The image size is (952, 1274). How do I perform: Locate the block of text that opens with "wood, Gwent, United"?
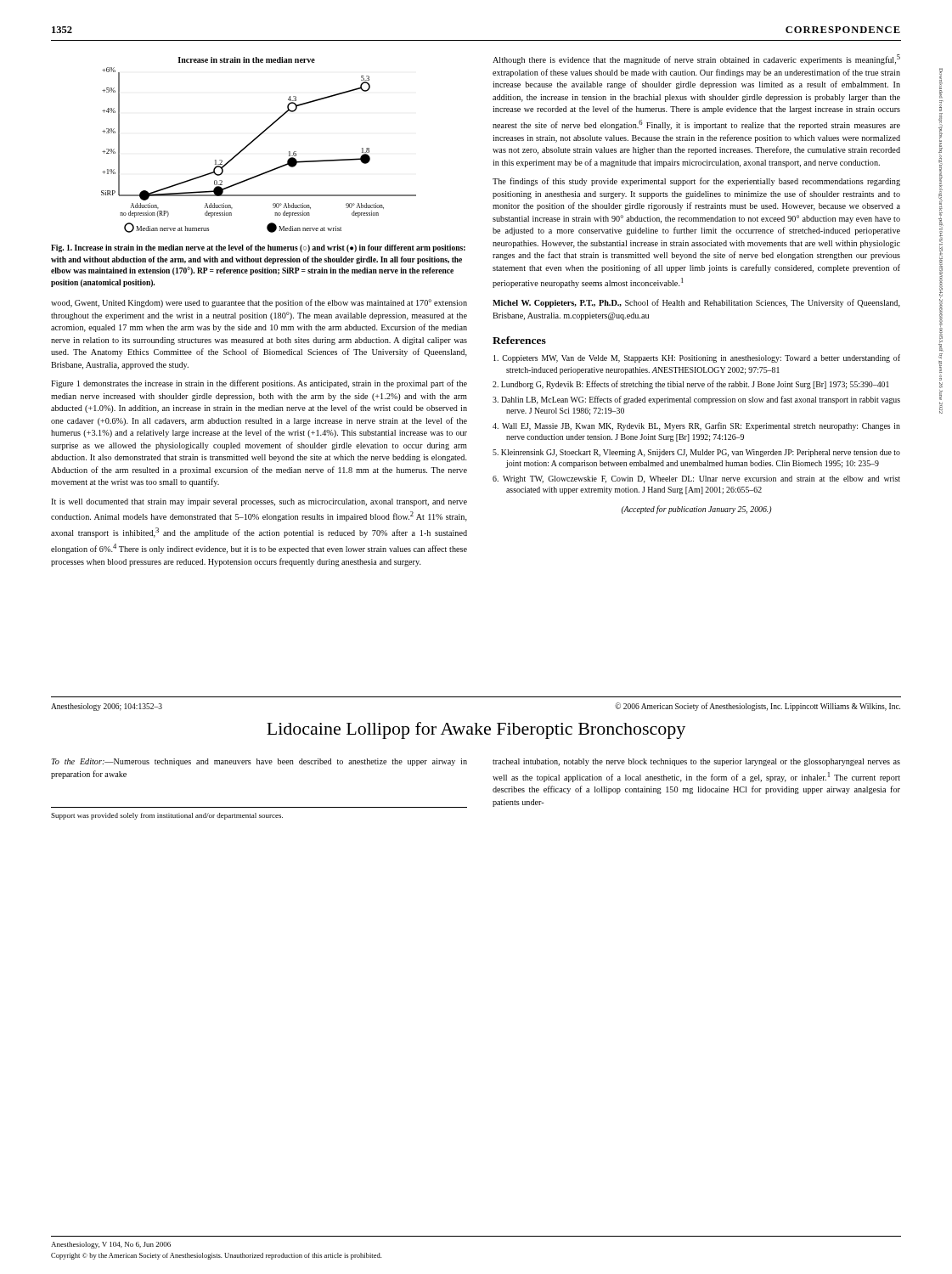pos(259,334)
